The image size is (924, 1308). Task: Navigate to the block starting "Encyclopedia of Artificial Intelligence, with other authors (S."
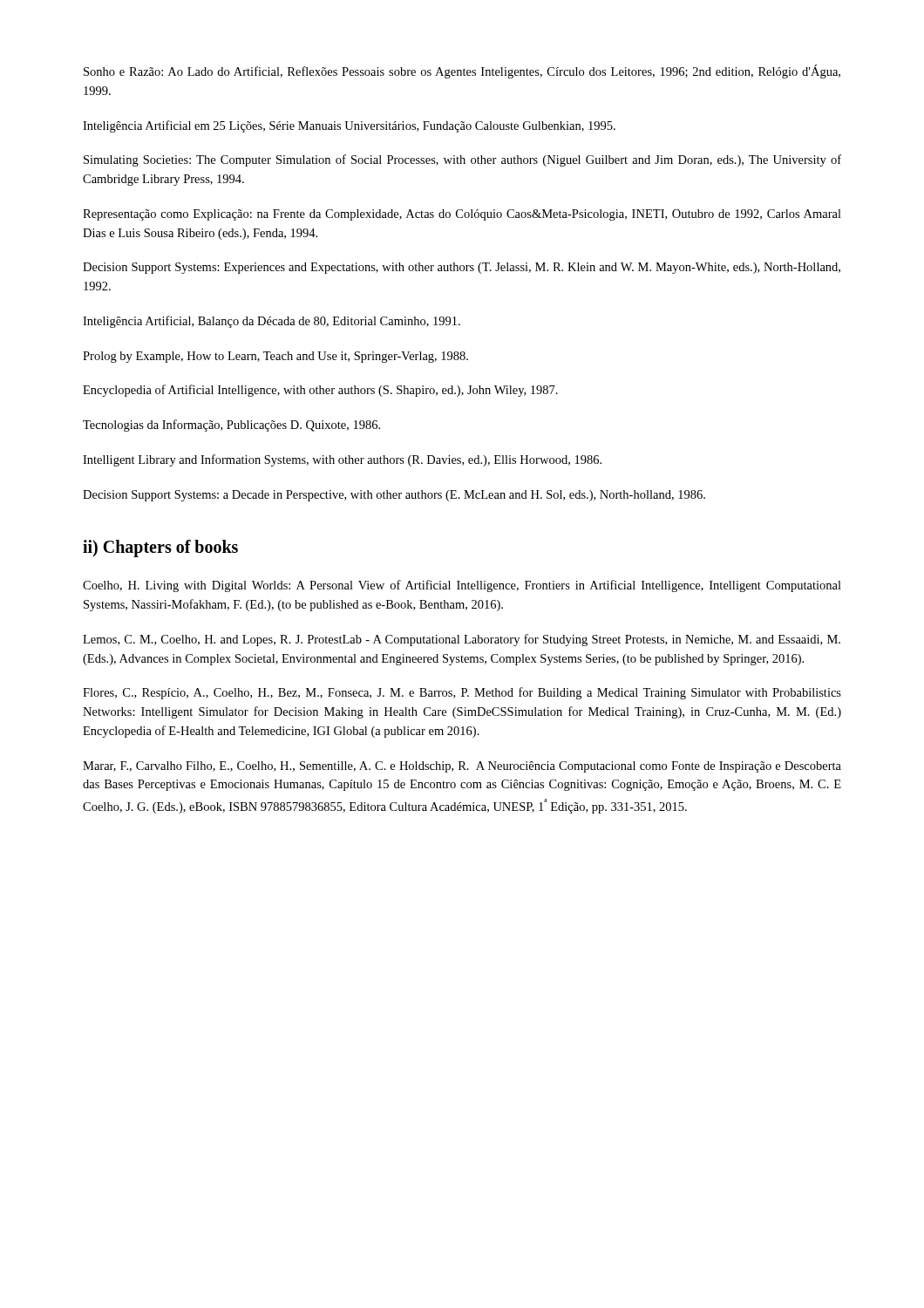321,390
